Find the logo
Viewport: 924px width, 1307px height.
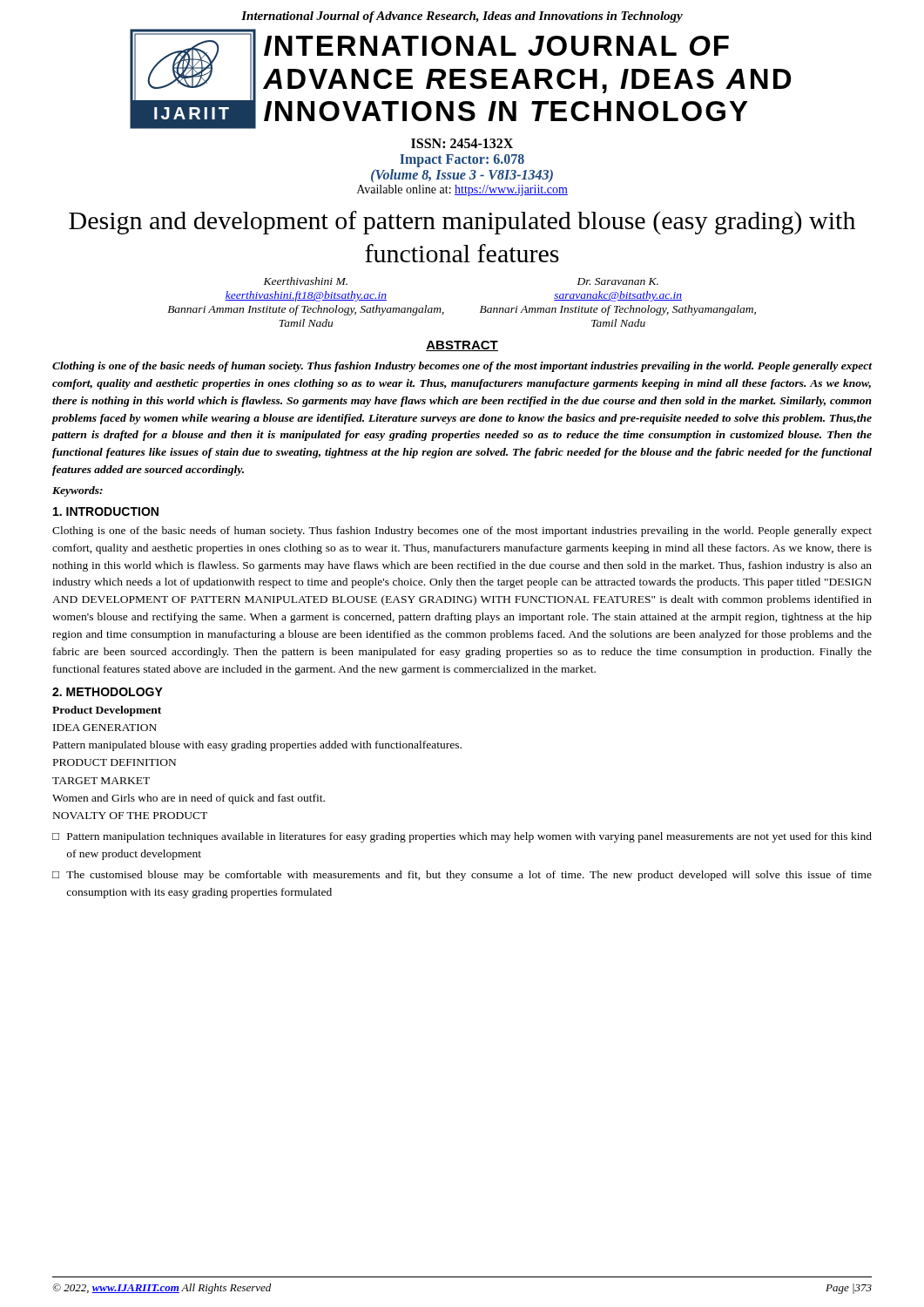(462, 79)
